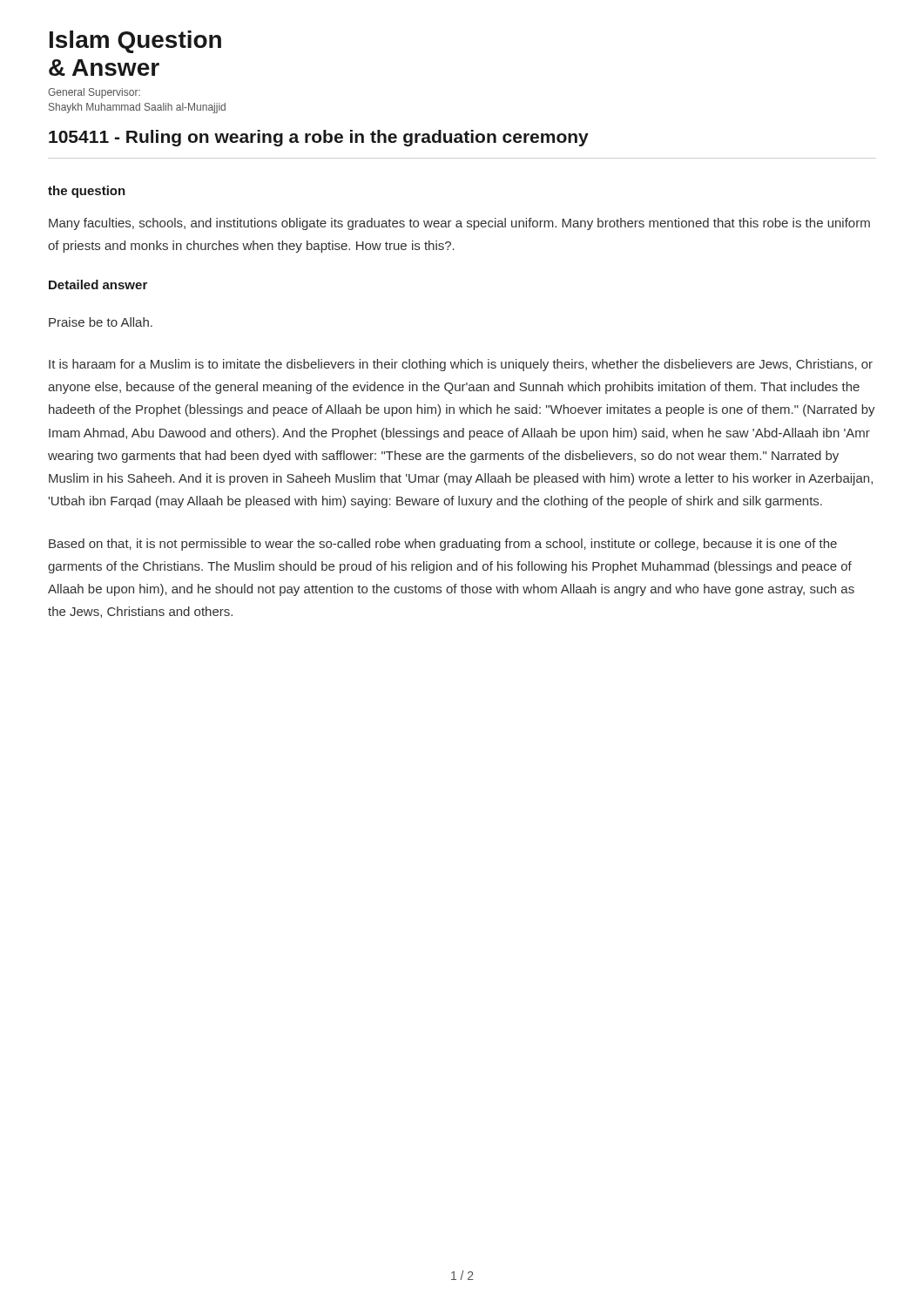Navigate to the region starting "Detailed answer"

click(x=98, y=284)
